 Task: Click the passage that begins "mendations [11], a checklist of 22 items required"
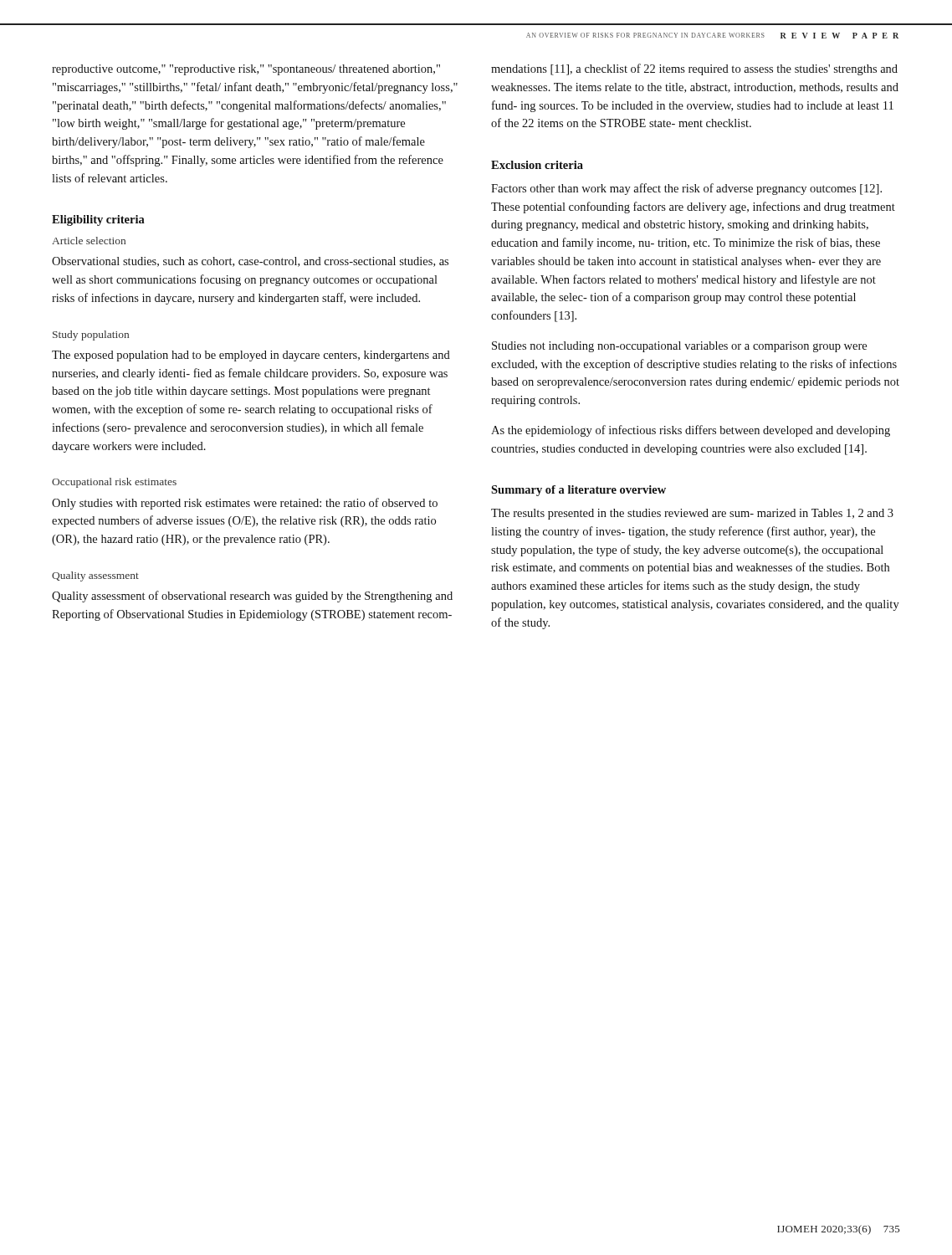(695, 96)
